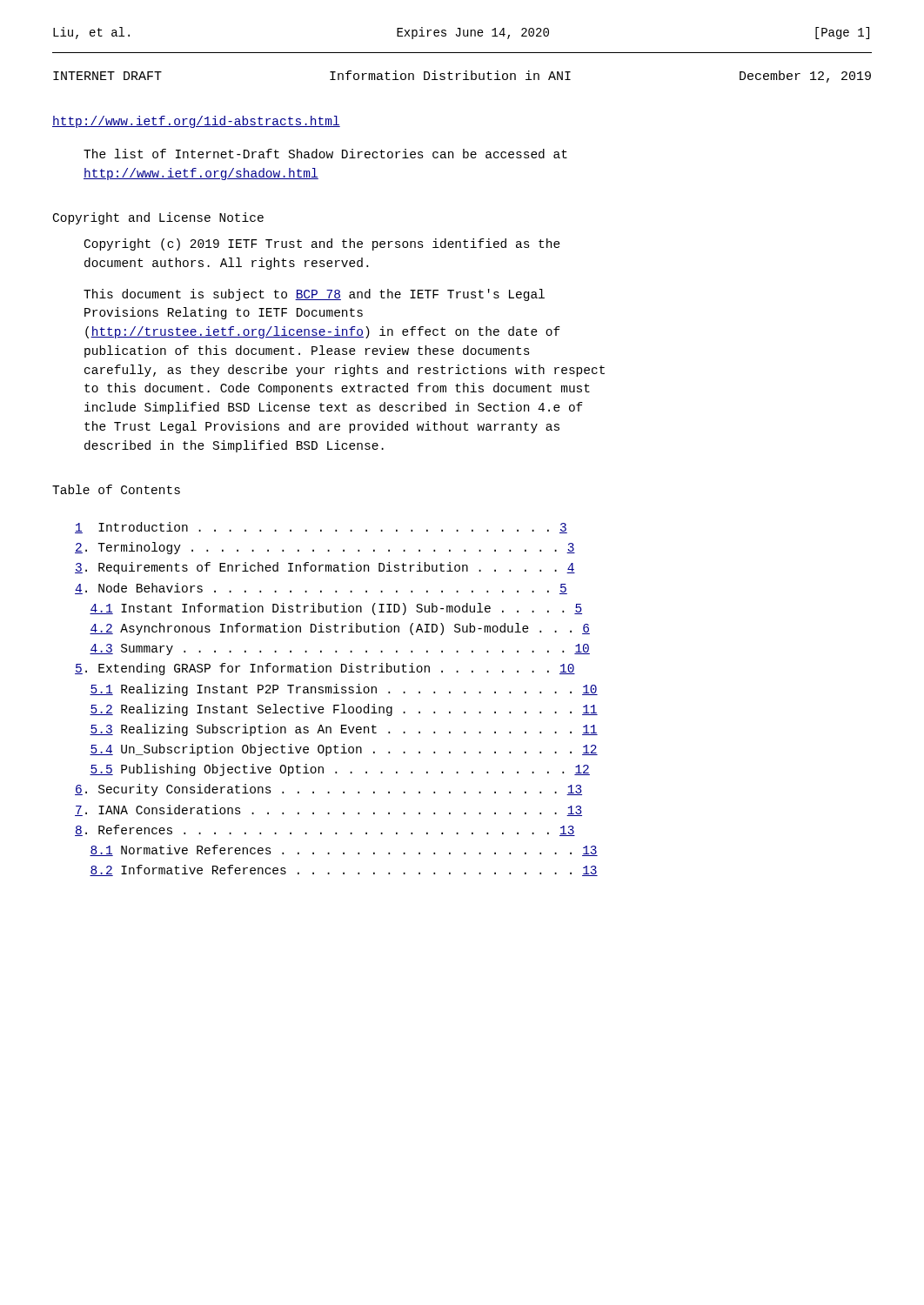
Task: Locate the block of text that opens with "8. References . . . . . ."
Action: (462, 831)
